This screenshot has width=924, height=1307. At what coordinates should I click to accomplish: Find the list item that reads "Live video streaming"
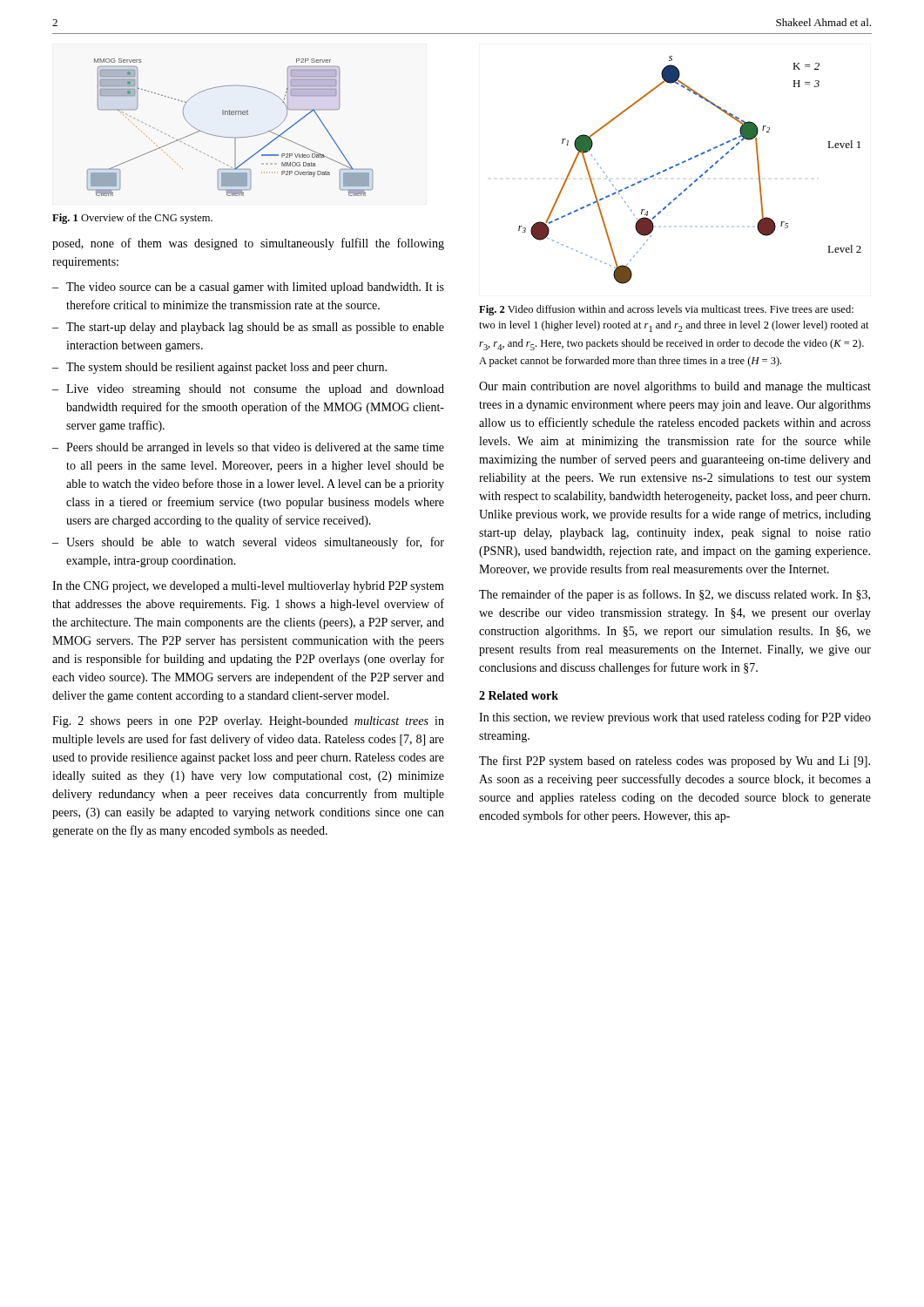pyautogui.click(x=255, y=408)
